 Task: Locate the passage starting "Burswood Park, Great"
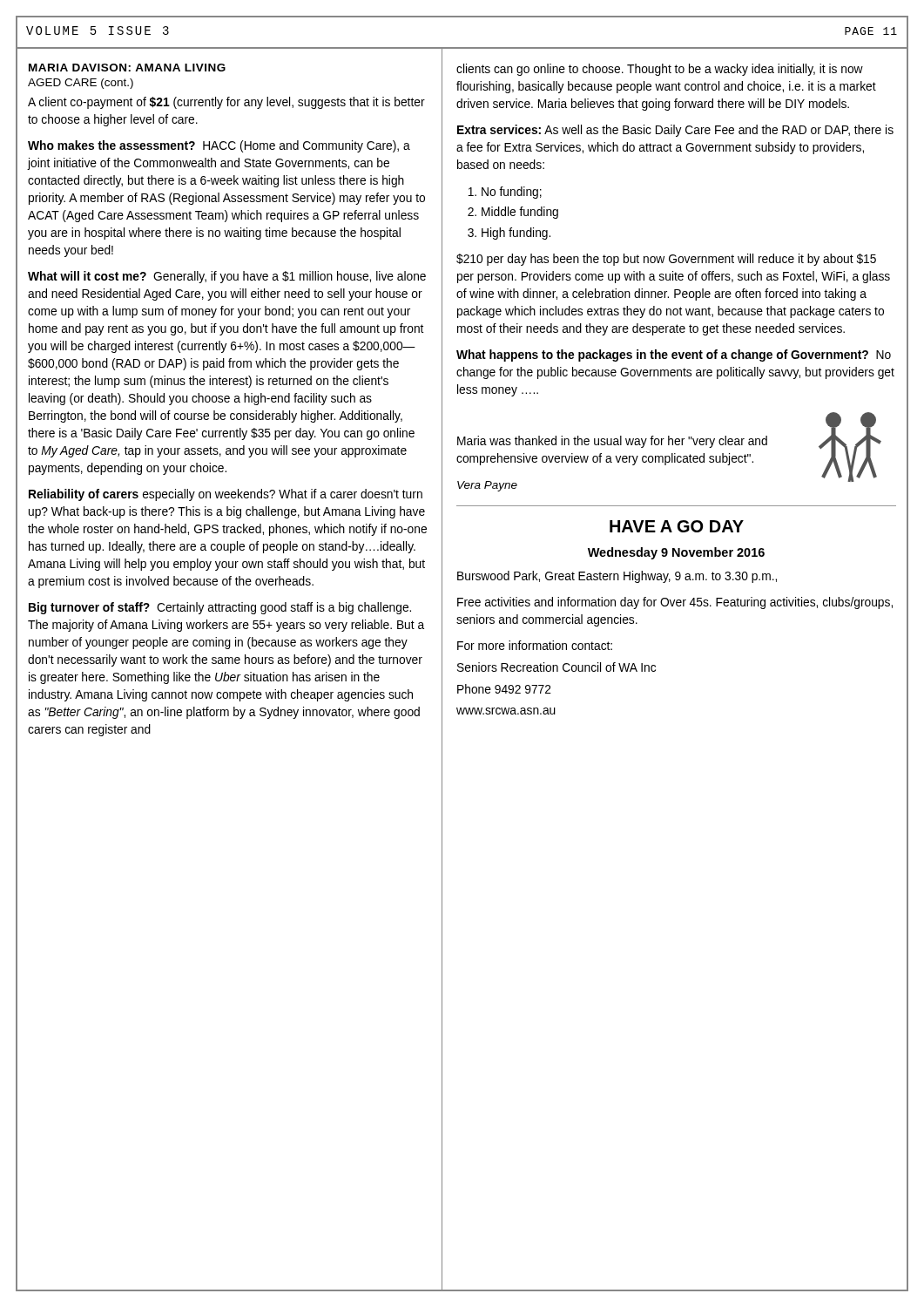(676, 577)
